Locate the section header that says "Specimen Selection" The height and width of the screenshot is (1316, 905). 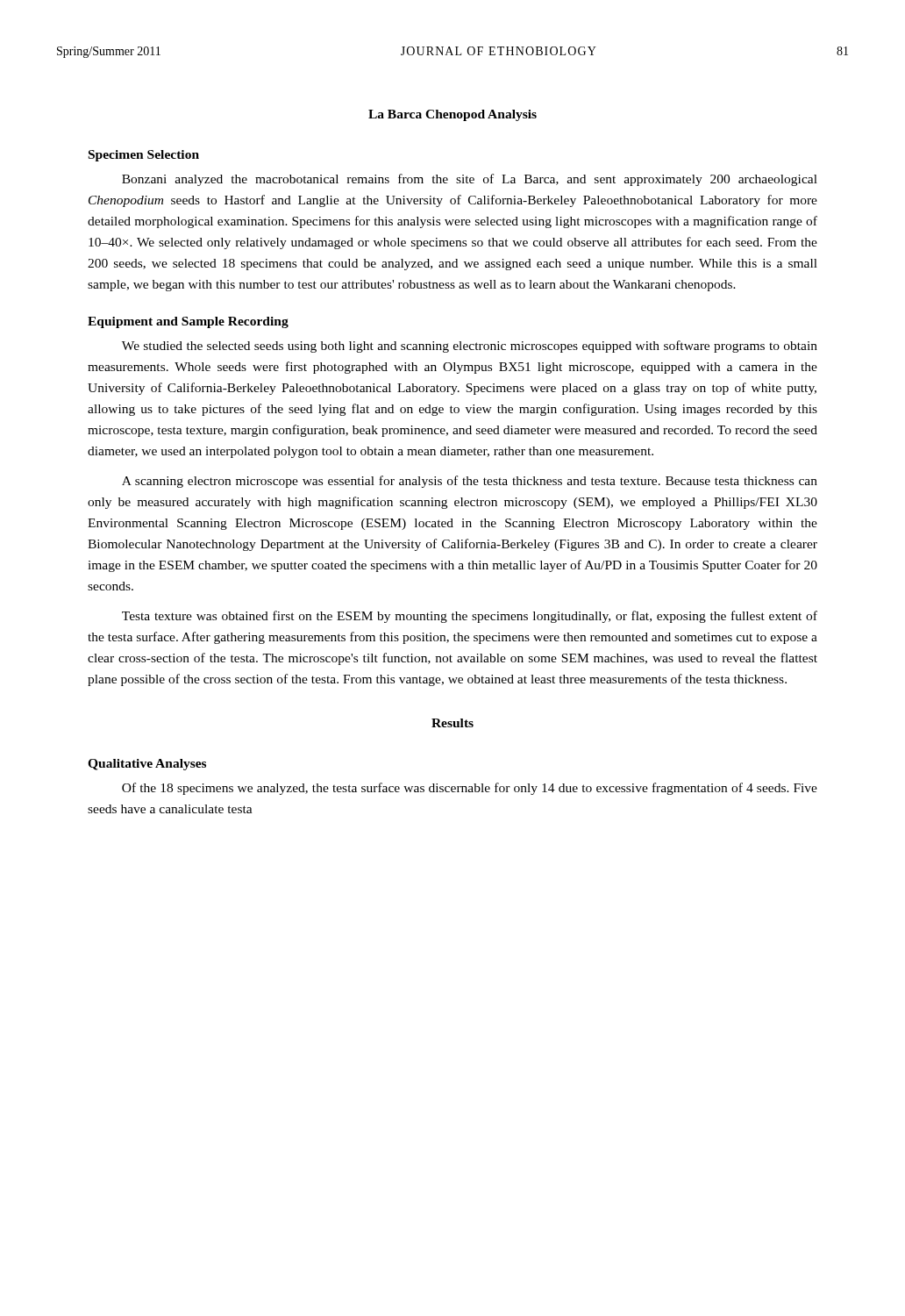tap(143, 154)
